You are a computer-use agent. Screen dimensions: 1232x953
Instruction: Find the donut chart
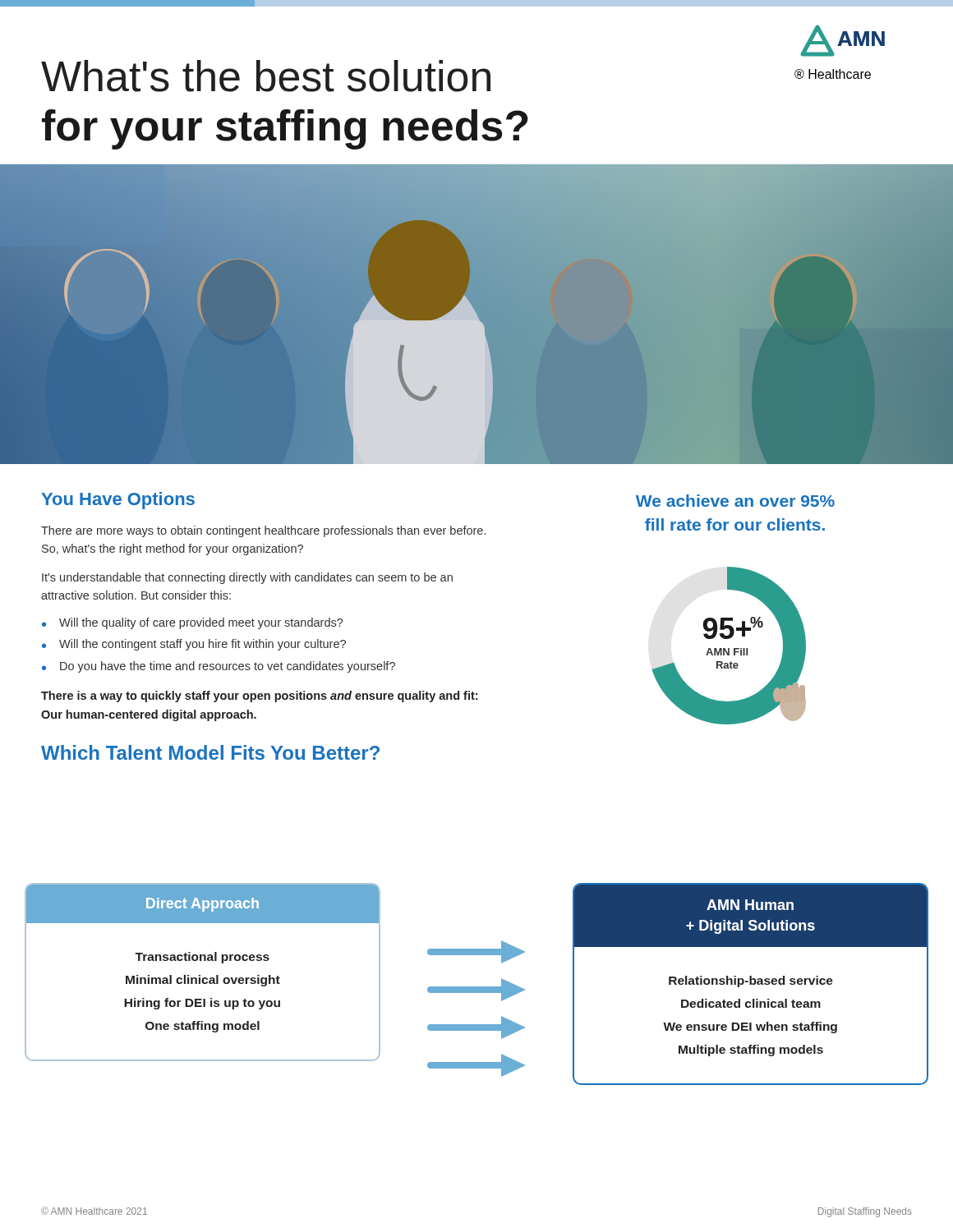click(x=735, y=647)
